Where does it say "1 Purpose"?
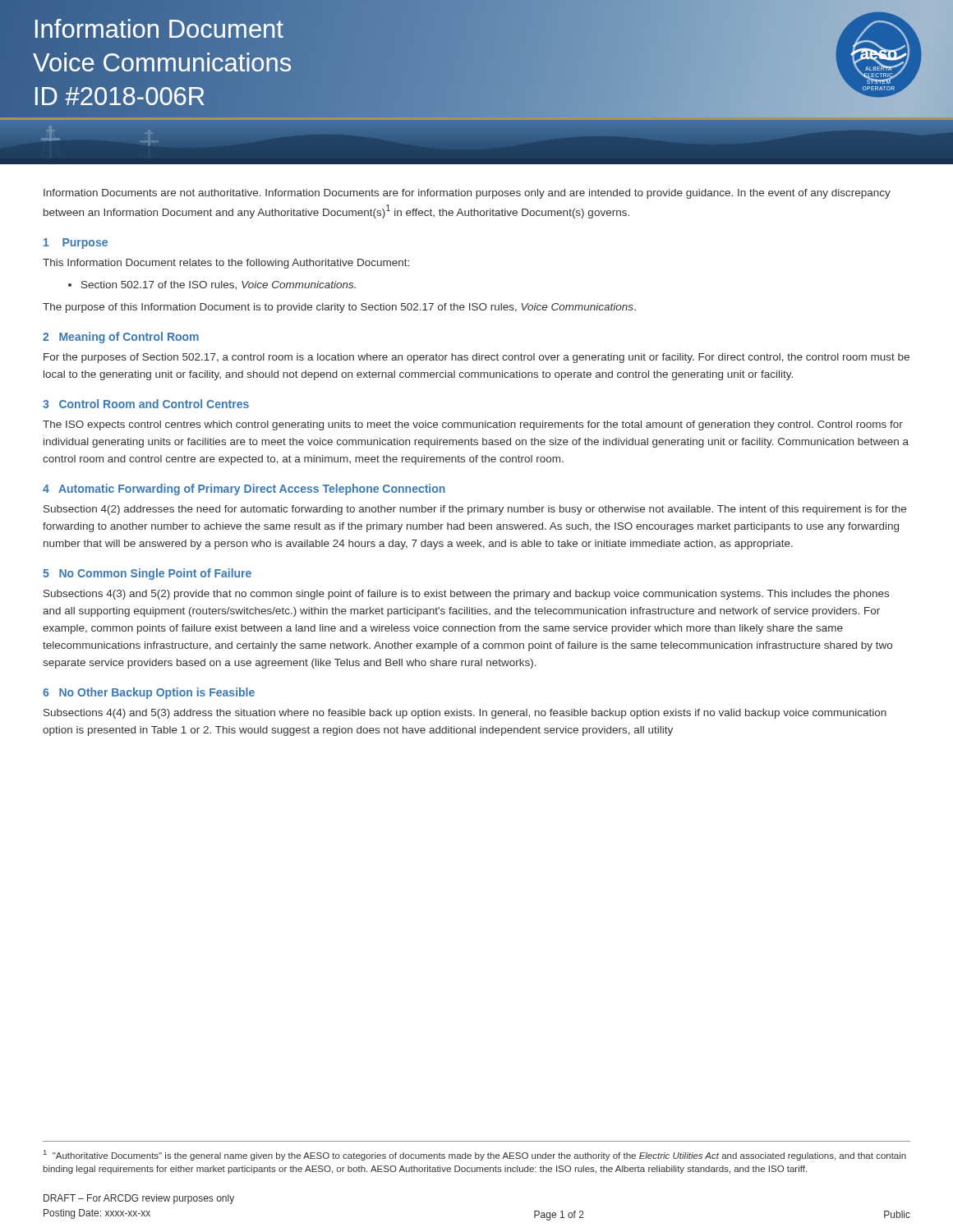Screen dimensions: 1232x953 [75, 242]
